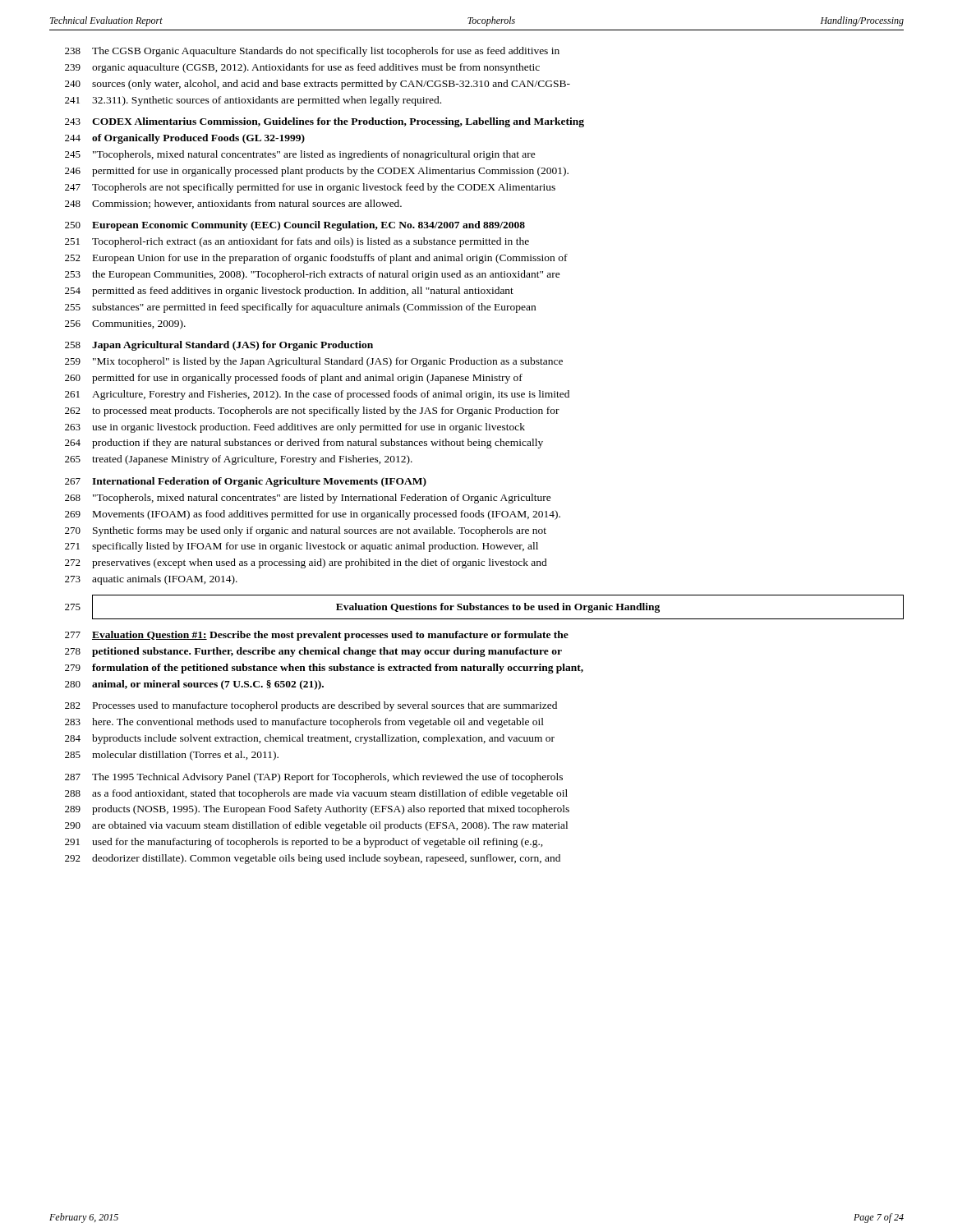Locate the text block that says "277Evaluation Question #1: Describe the most prevalent processes"
The image size is (953, 1232).
pyautogui.click(x=476, y=659)
